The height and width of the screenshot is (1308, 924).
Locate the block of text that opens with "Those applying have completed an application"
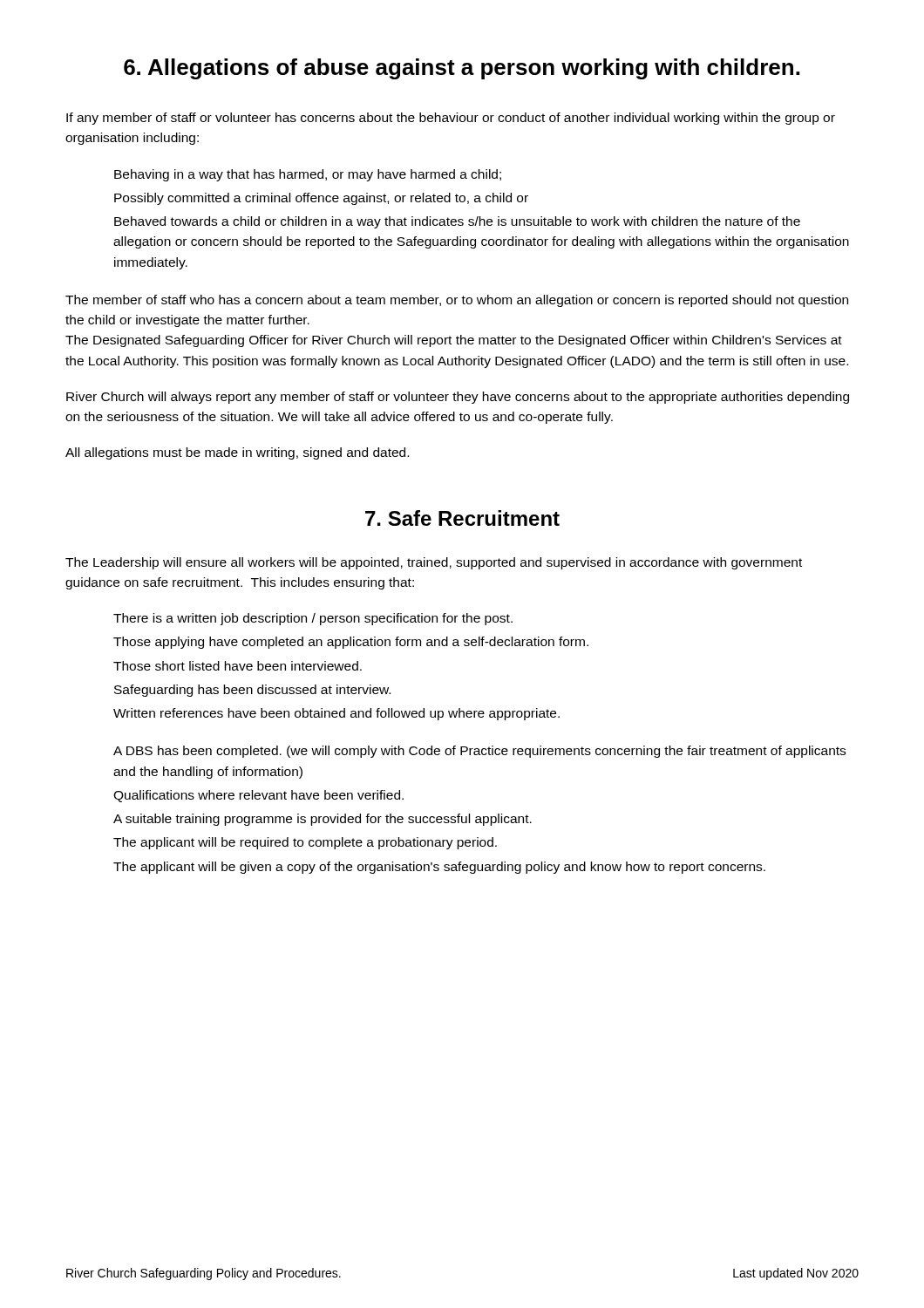[351, 642]
